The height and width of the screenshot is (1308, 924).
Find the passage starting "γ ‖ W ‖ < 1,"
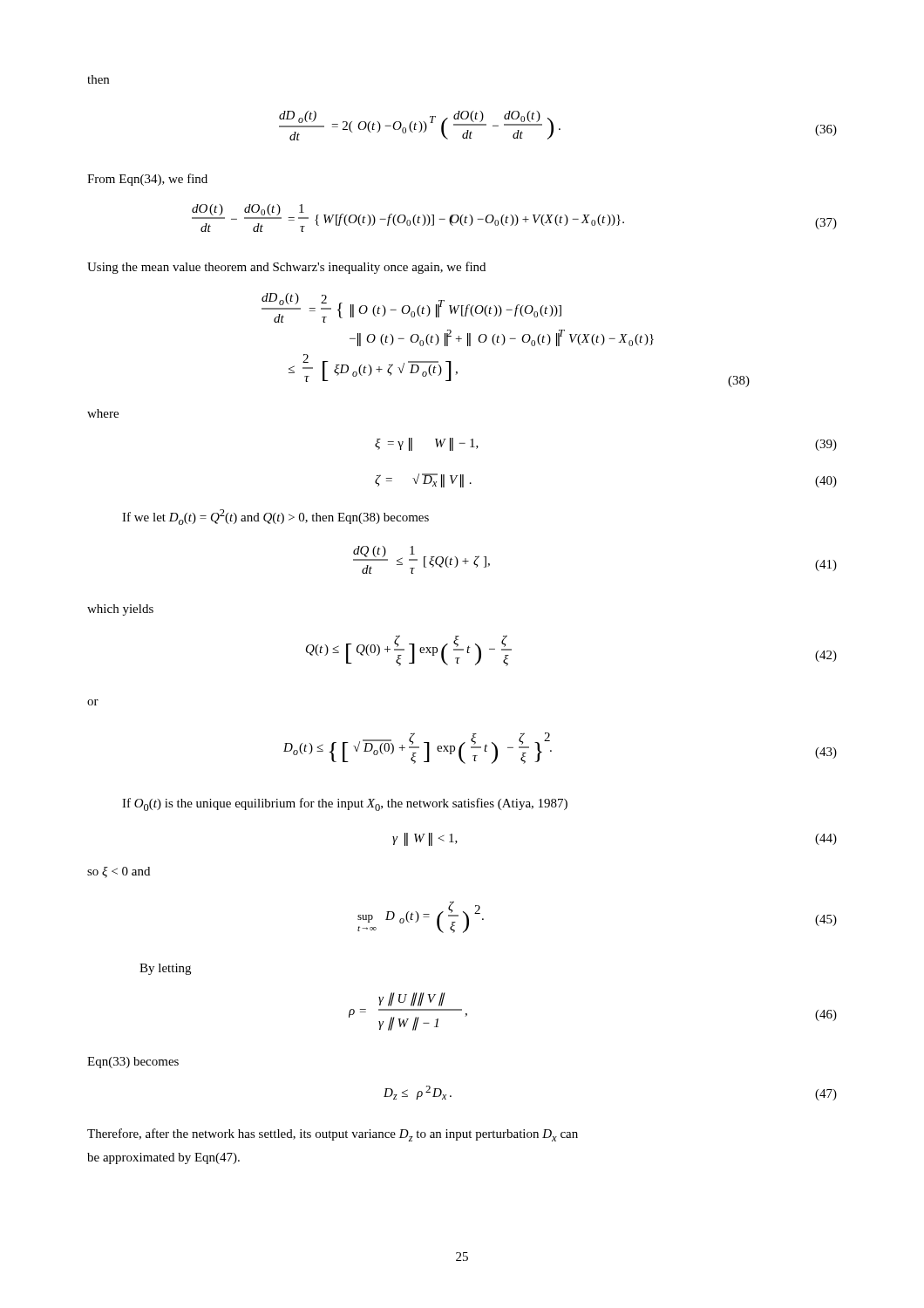(429, 839)
